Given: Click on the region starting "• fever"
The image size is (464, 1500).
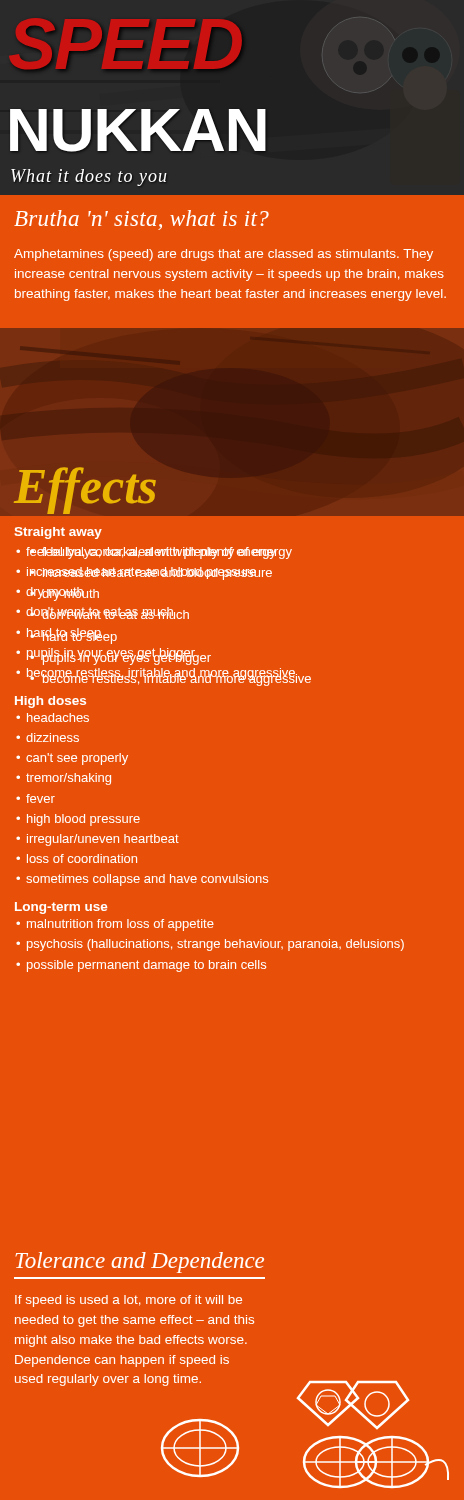Looking at the screenshot, I should 35,799.
